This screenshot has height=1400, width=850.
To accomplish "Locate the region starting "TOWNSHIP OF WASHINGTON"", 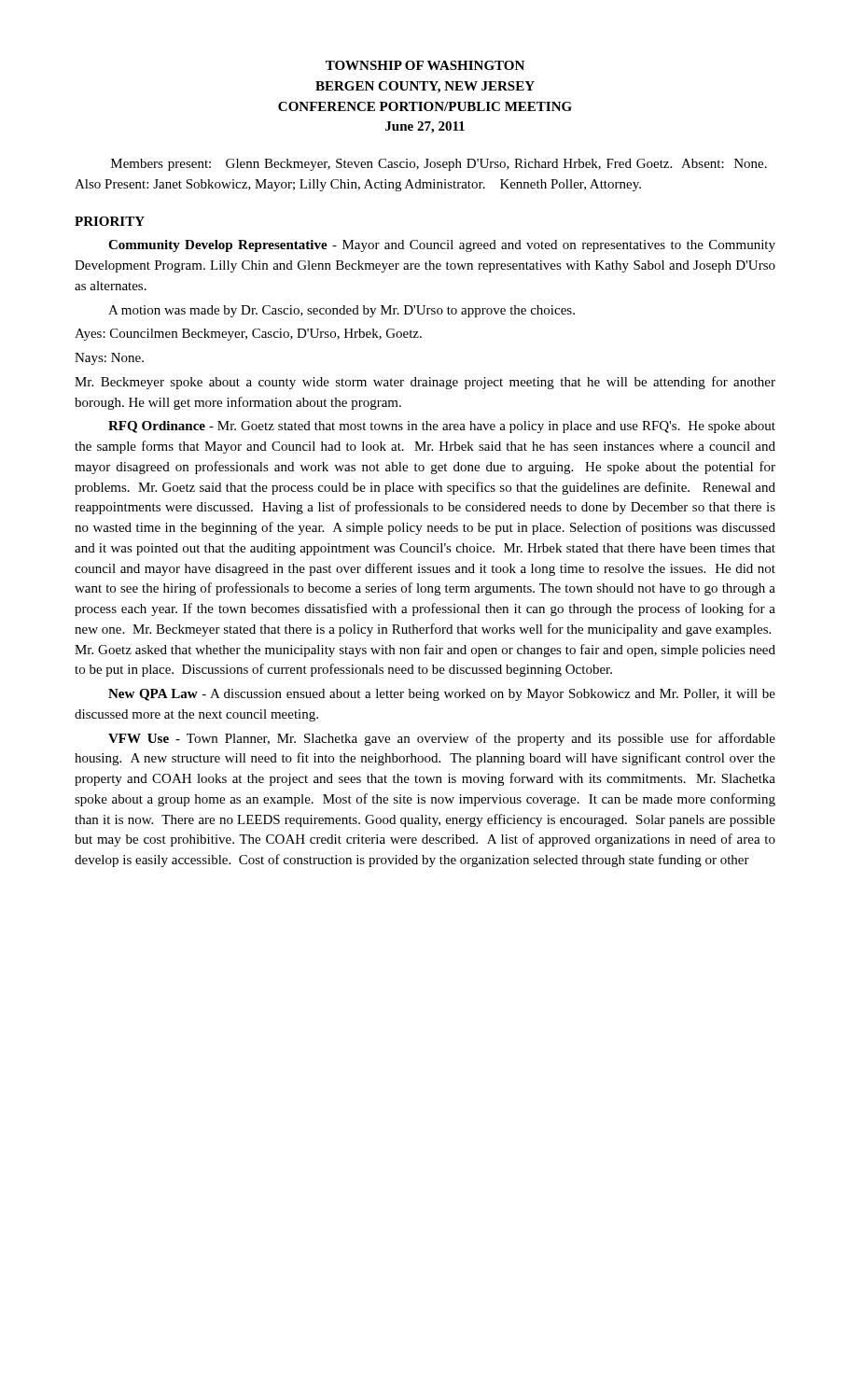I will pyautogui.click(x=425, y=97).
